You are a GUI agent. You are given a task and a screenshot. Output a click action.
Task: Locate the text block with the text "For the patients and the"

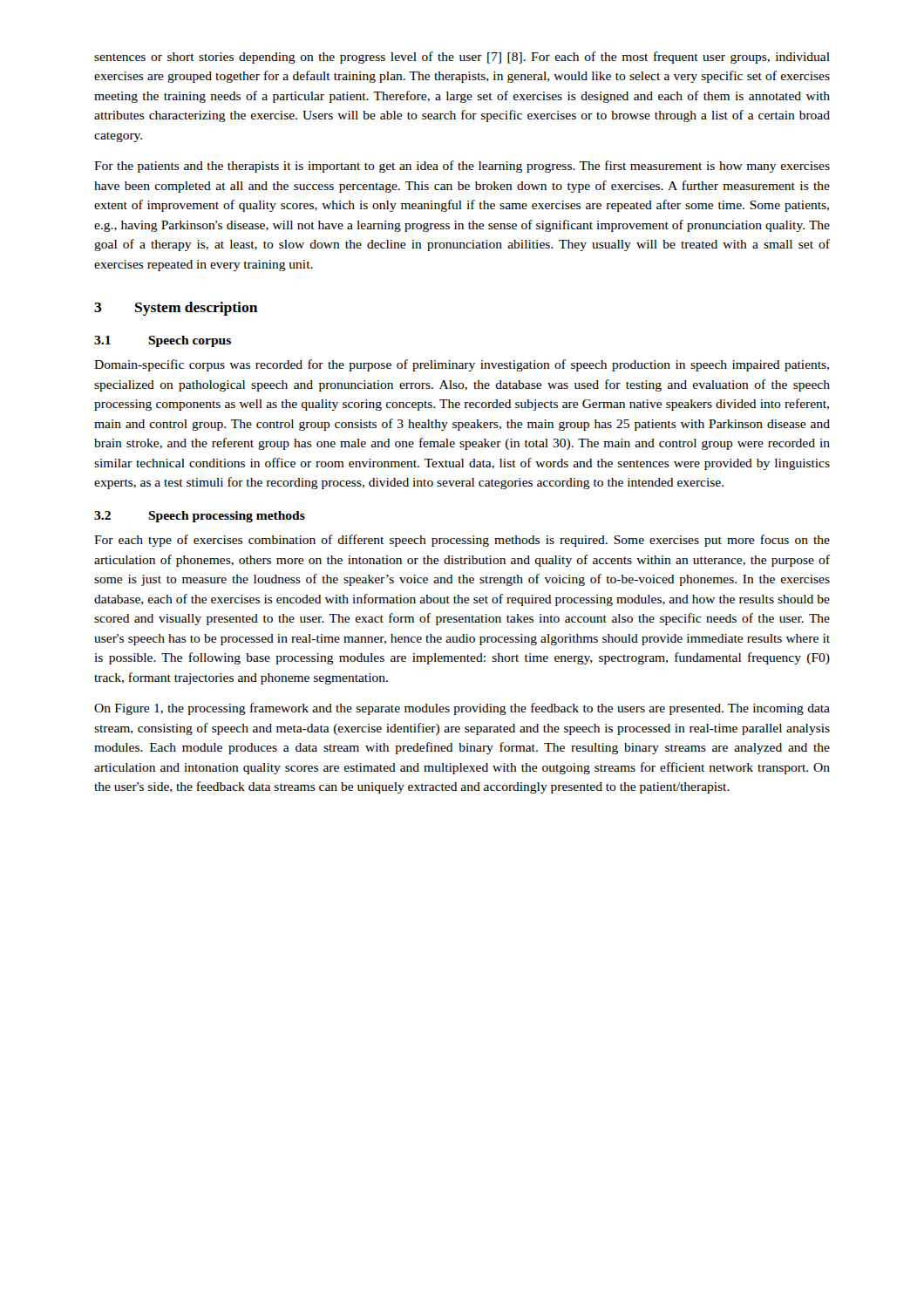tap(462, 215)
